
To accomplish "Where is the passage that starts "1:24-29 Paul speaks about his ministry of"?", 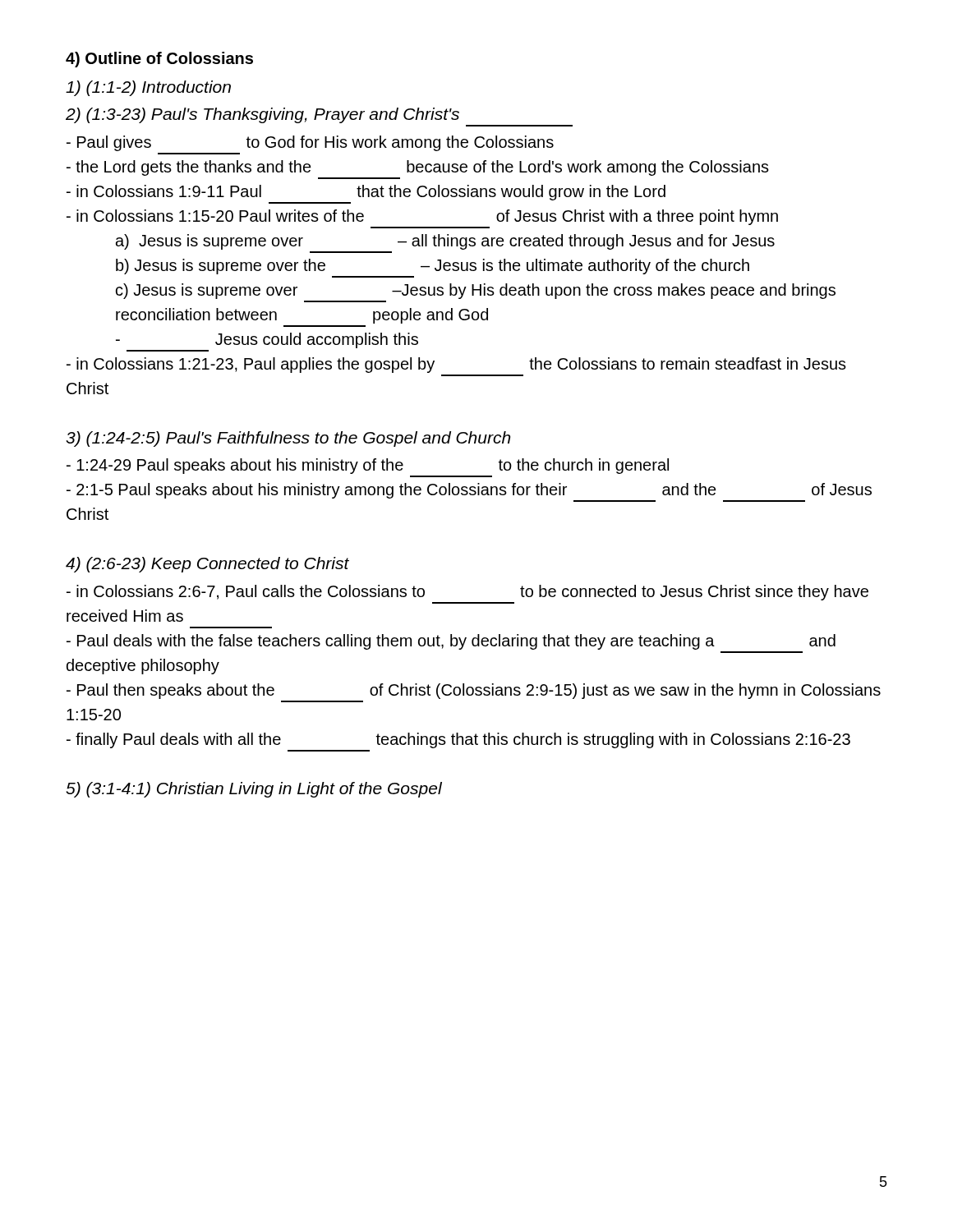I will [368, 467].
